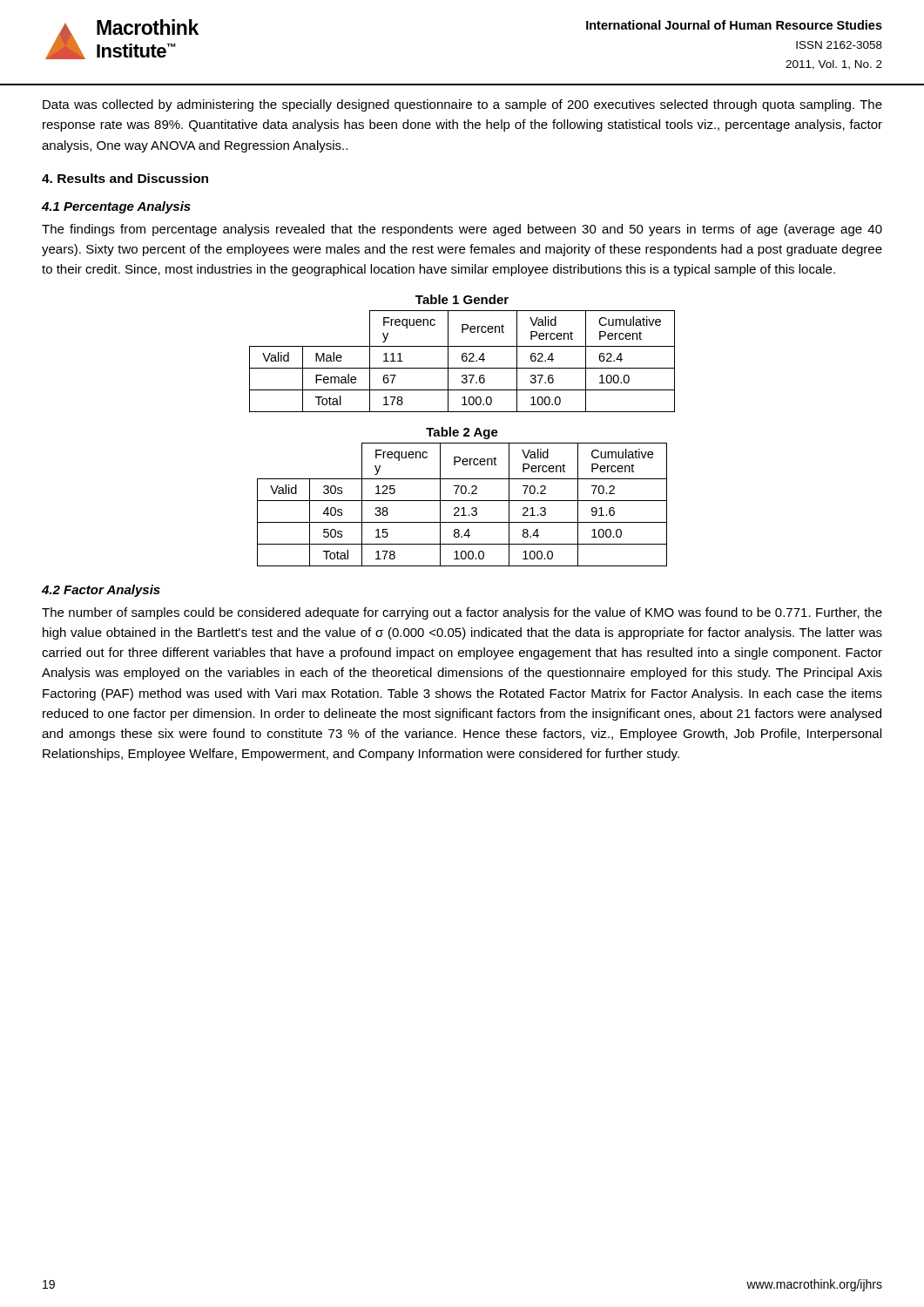Select the text block that says "The findings from percentage analysis revealed that the"
This screenshot has width=924, height=1307.
tap(462, 249)
